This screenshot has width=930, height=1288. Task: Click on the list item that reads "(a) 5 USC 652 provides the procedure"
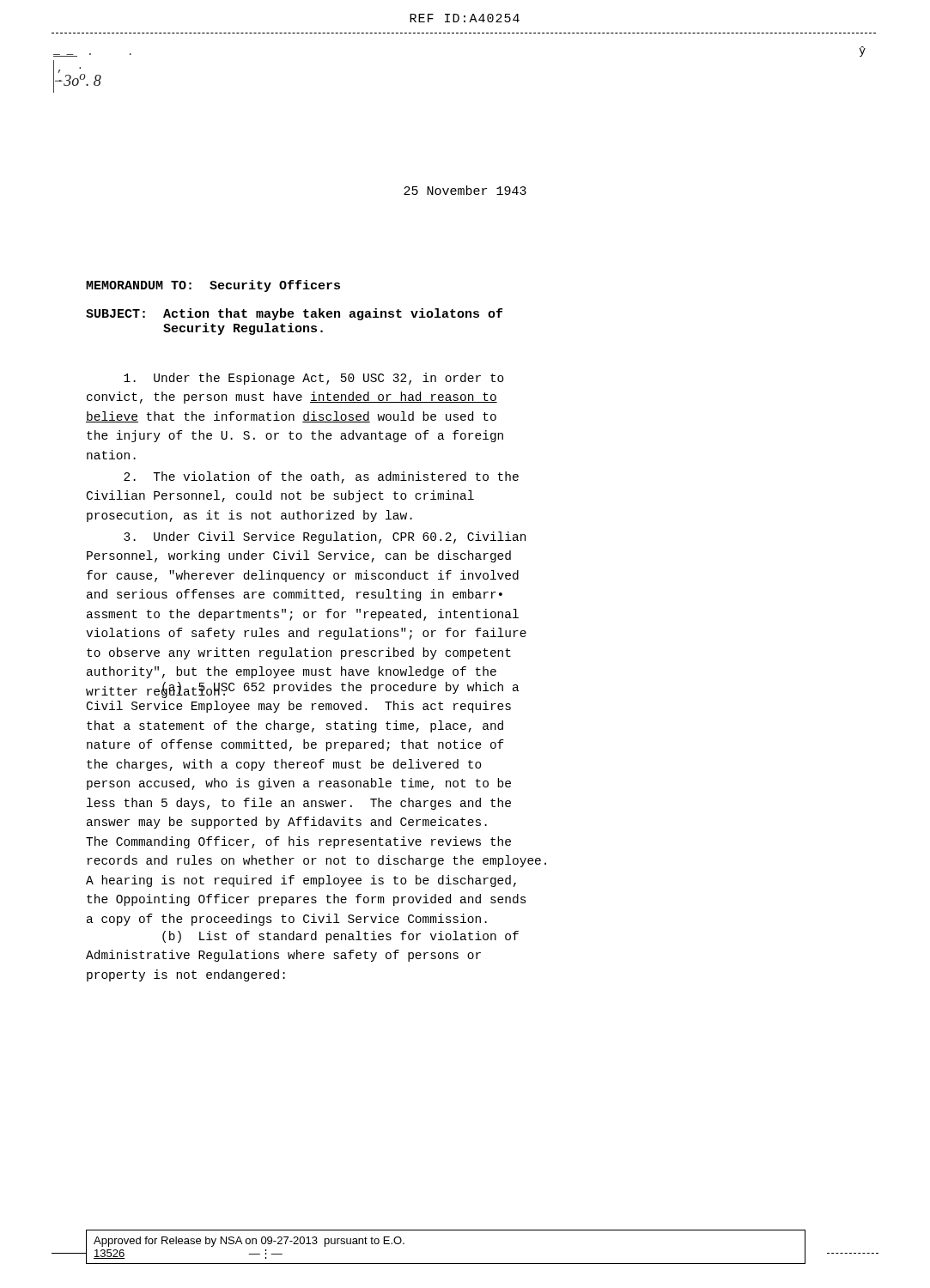click(318, 804)
